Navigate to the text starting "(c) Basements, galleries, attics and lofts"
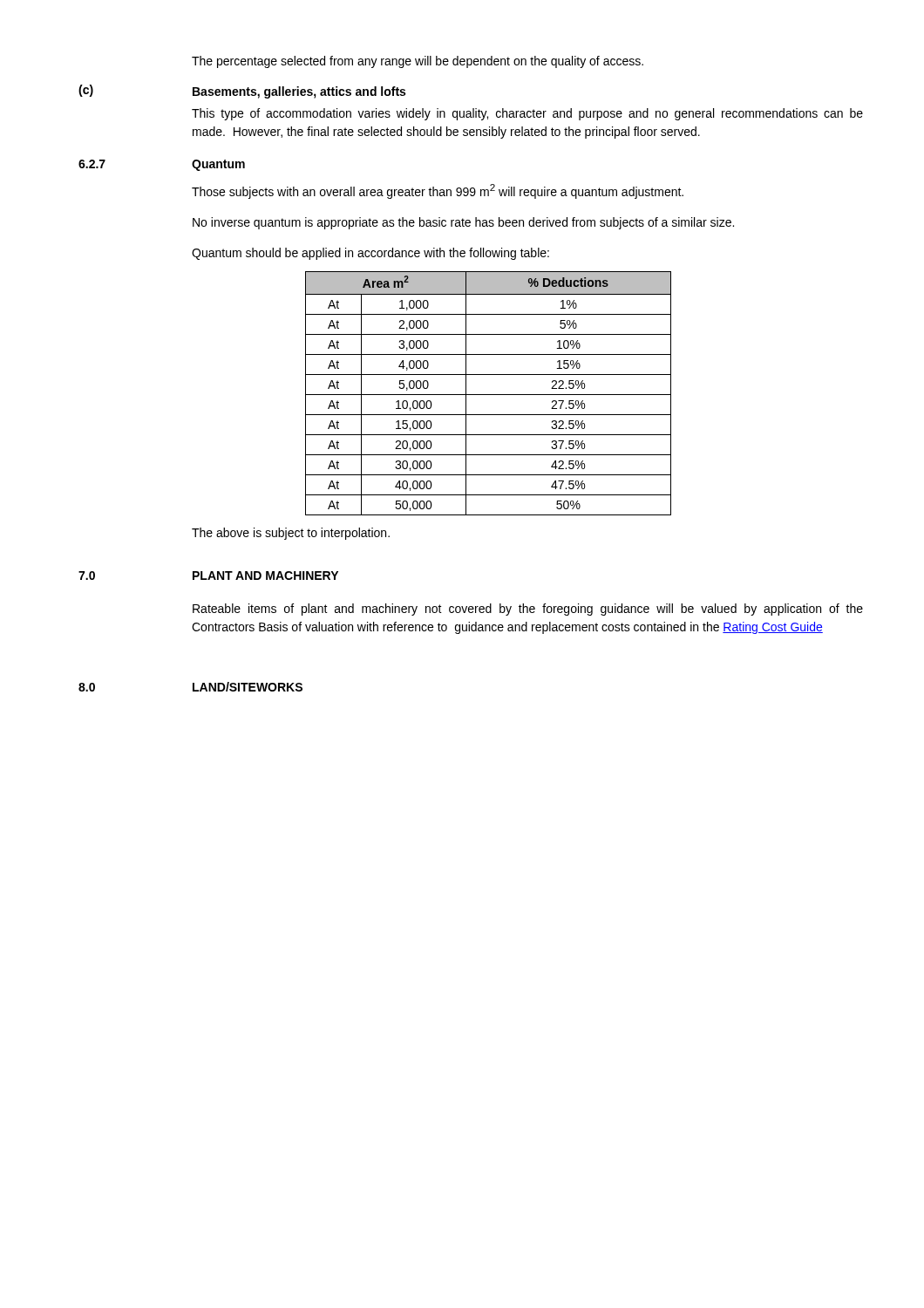 (x=471, y=112)
